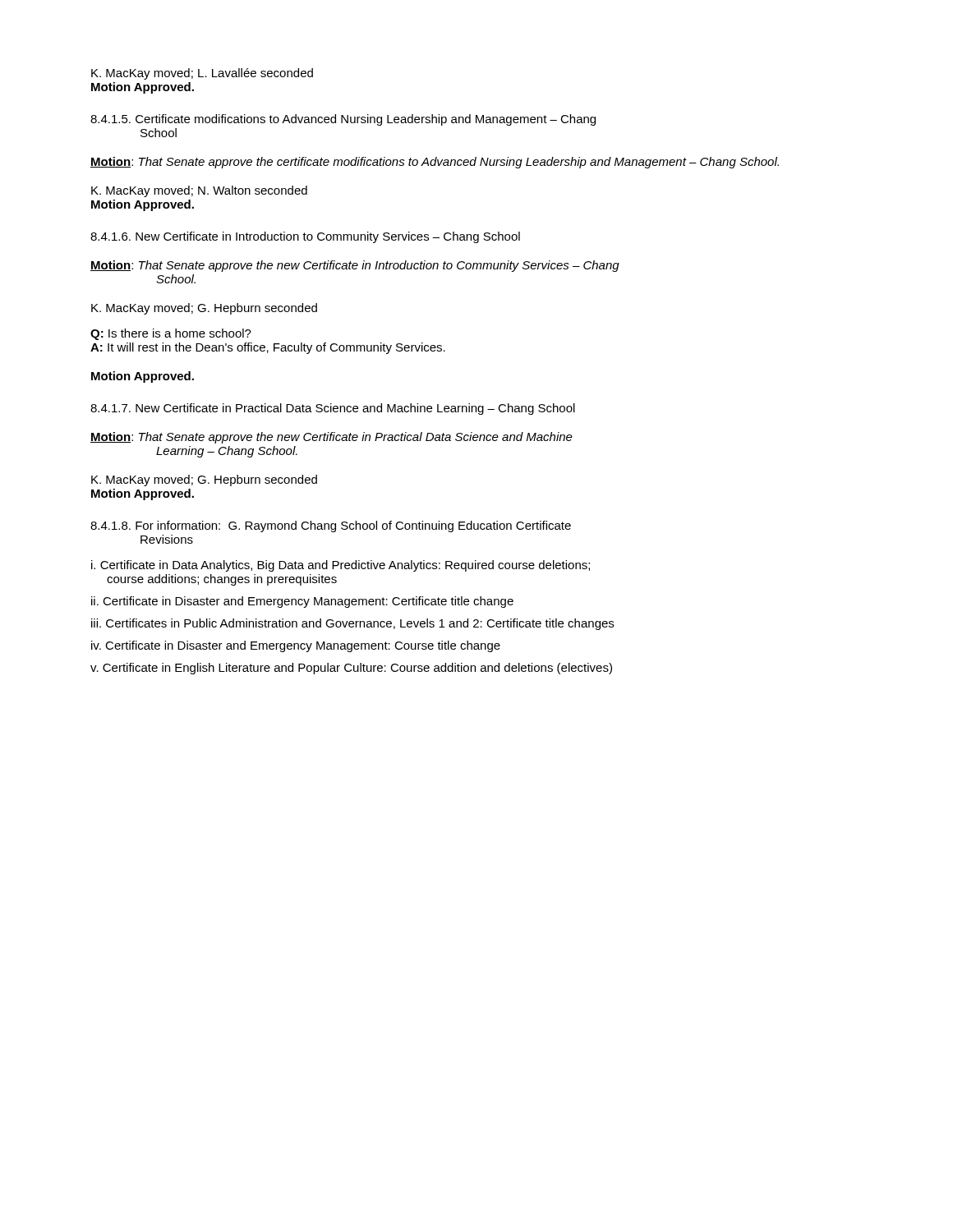
Task: Point to the element starting "K. MacKay moved; L. Lavallée seconded Motion Approved."
Action: (x=202, y=80)
